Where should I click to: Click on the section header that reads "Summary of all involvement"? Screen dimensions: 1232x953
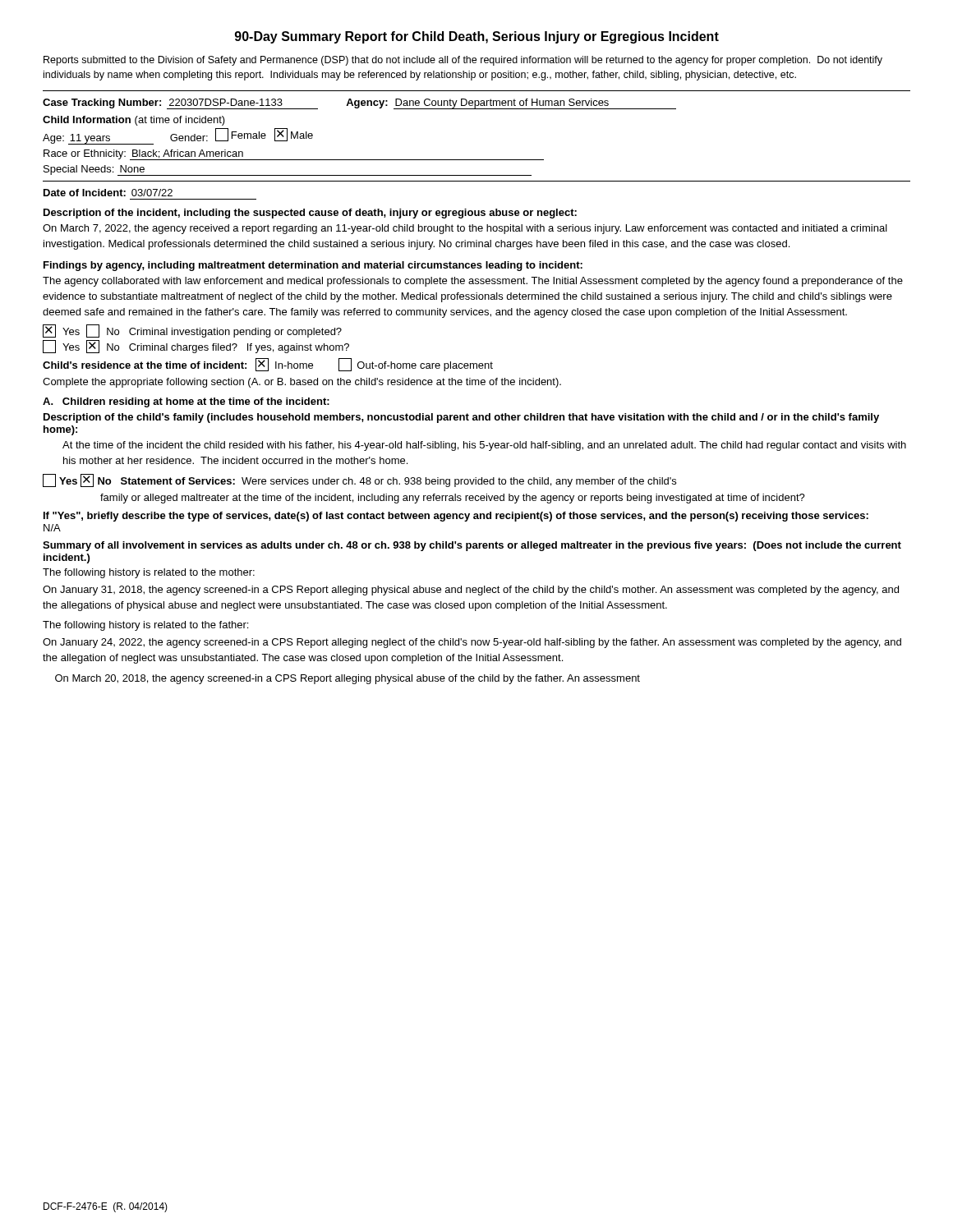pos(472,551)
